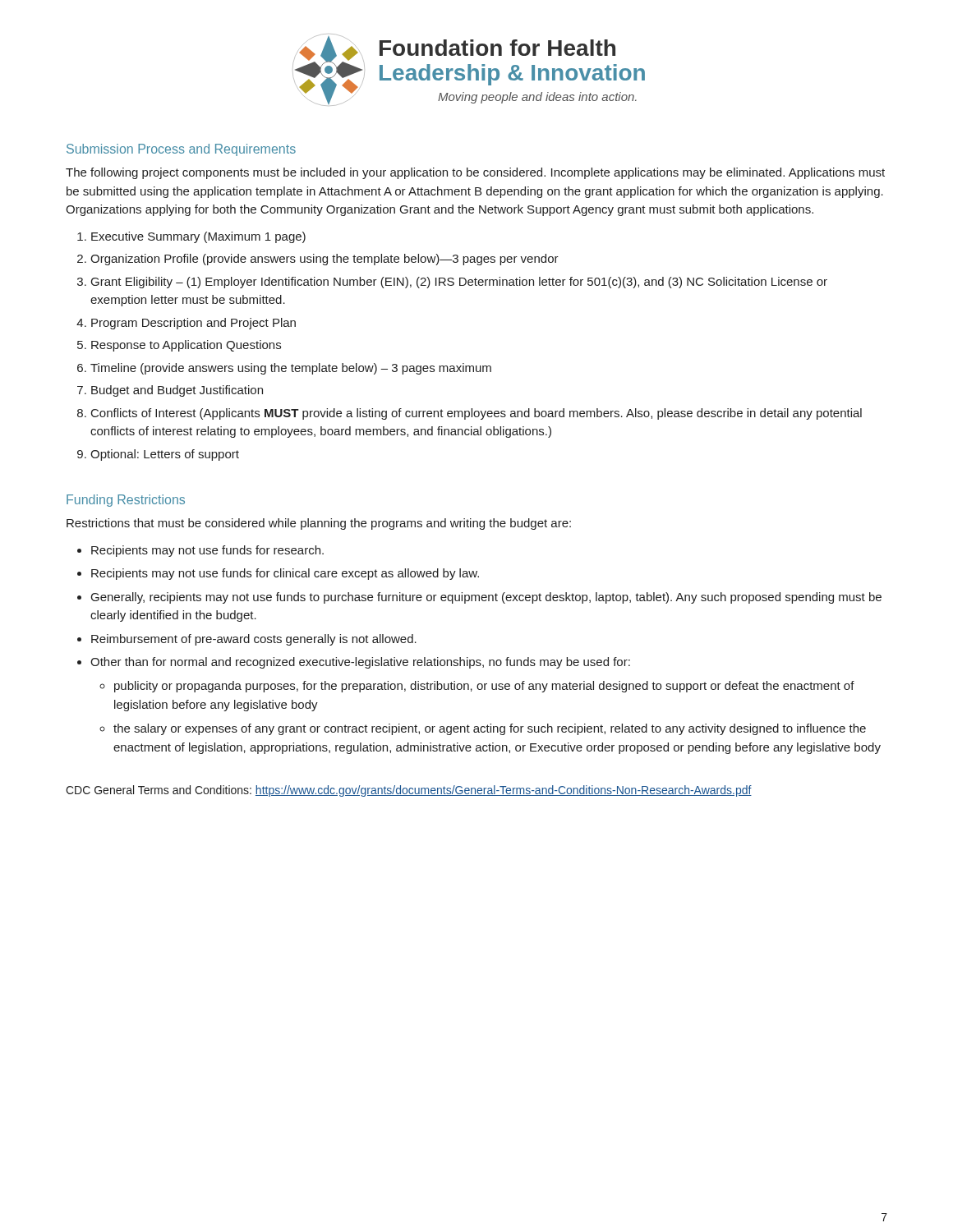Navigate to the block starting "Funding Restrictions"
The image size is (953, 1232).
[x=126, y=500]
